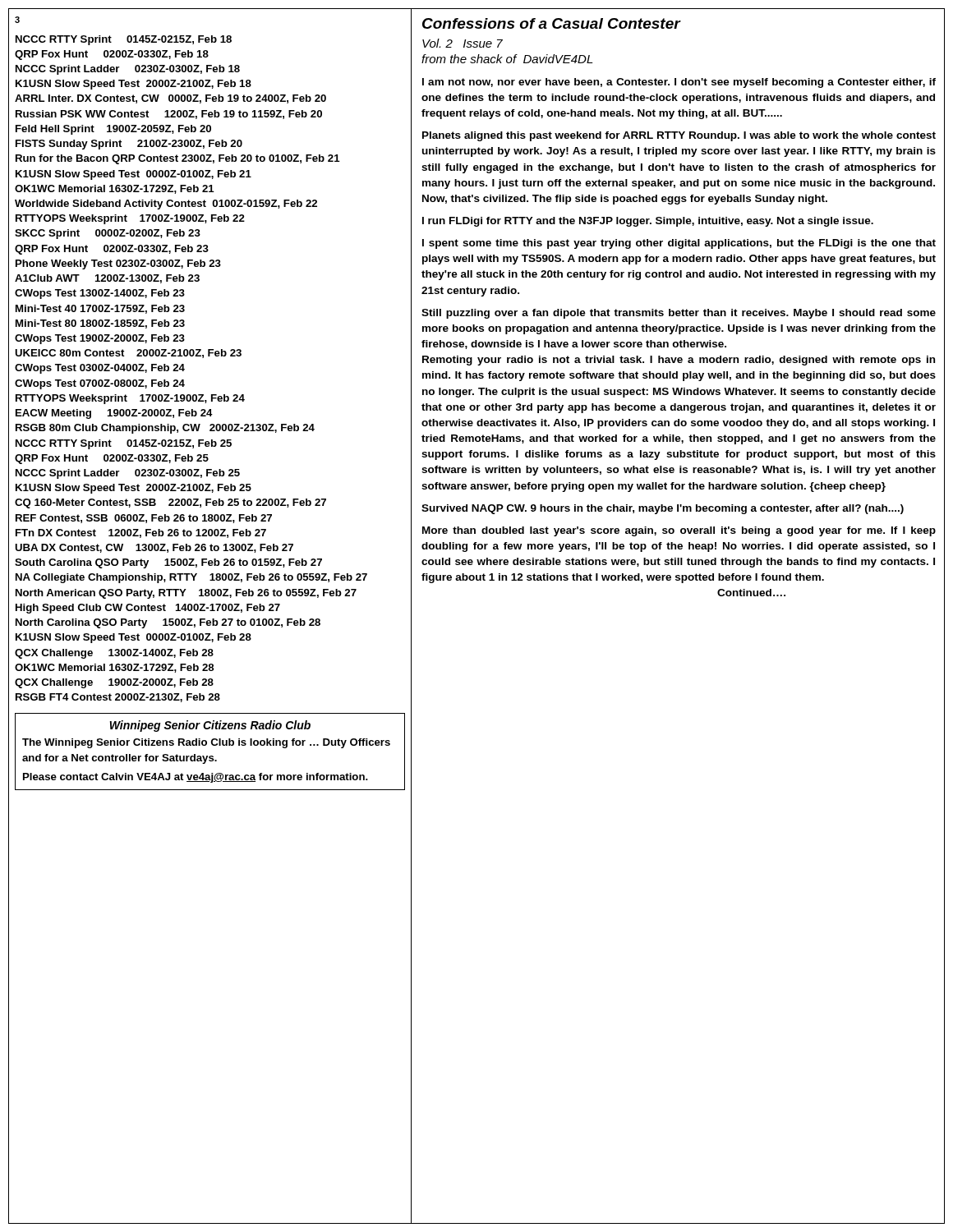Find the text block starting "3 NCCC RTTY Sprint 0145Z-0215Z, Feb"

pos(210,359)
